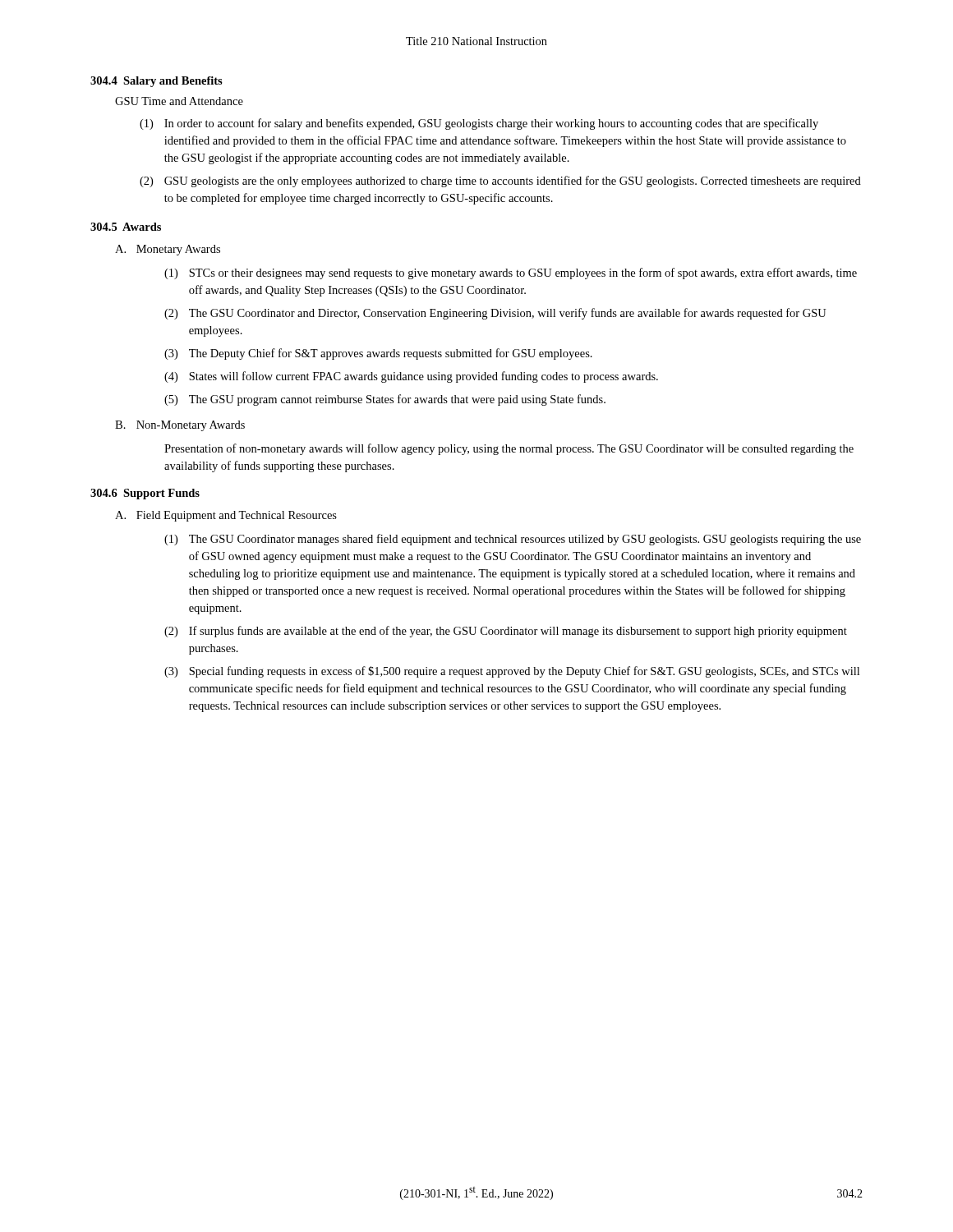Select the text starting "B. Non-Monetary Awards"

click(180, 426)
